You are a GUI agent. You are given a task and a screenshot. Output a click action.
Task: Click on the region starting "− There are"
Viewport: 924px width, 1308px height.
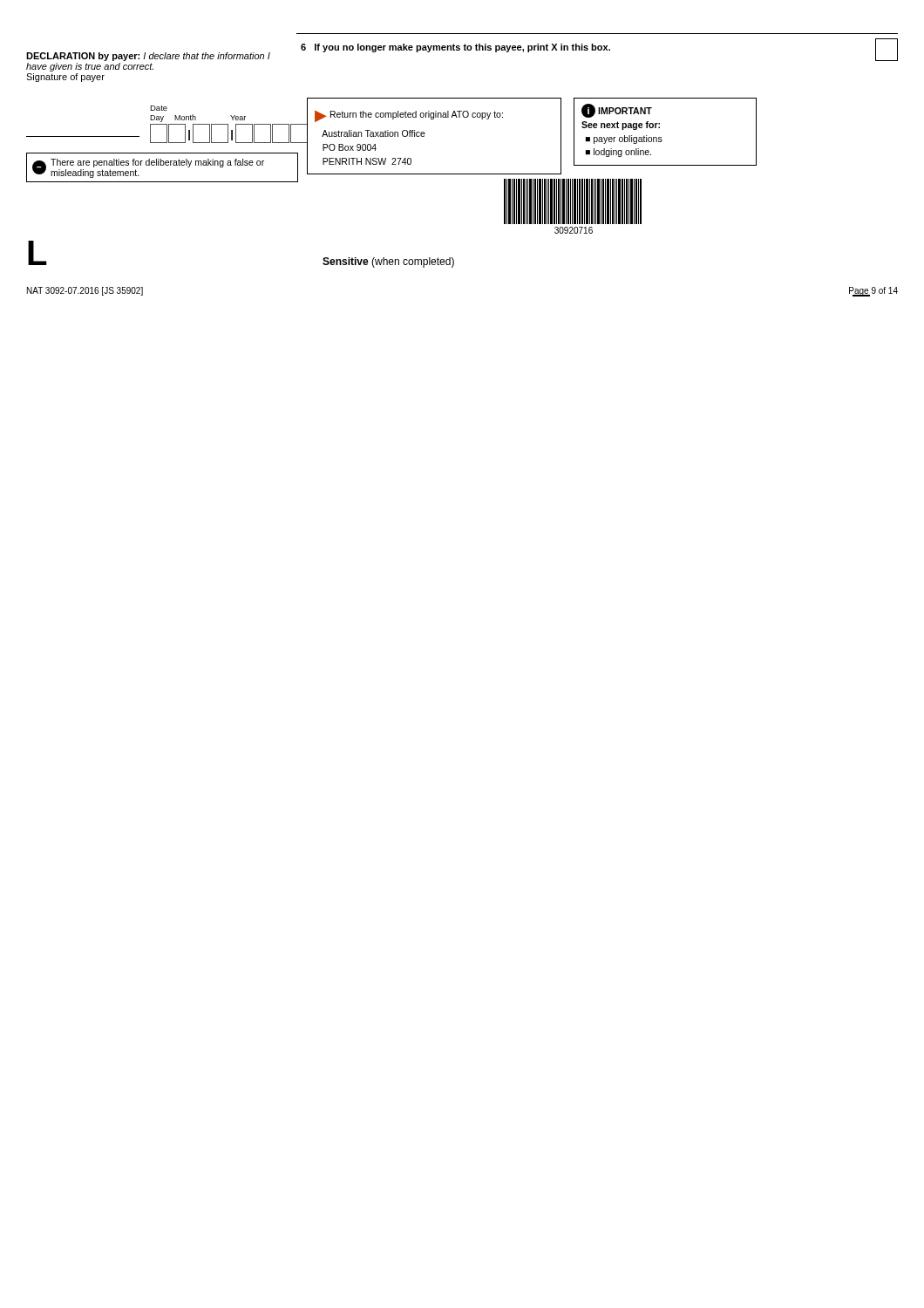148,167
